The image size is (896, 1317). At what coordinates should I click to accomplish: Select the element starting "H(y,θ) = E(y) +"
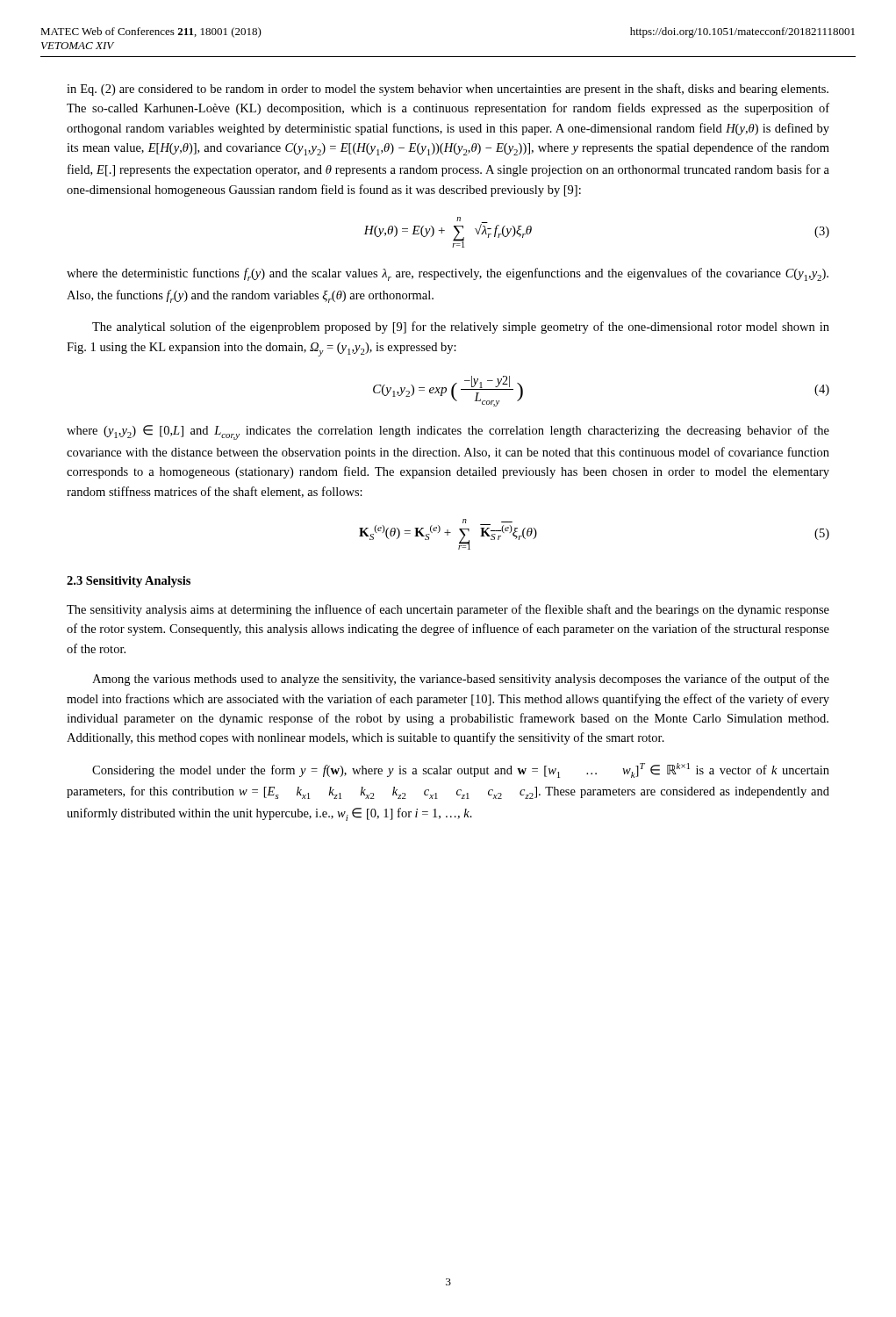pos(448,231)
